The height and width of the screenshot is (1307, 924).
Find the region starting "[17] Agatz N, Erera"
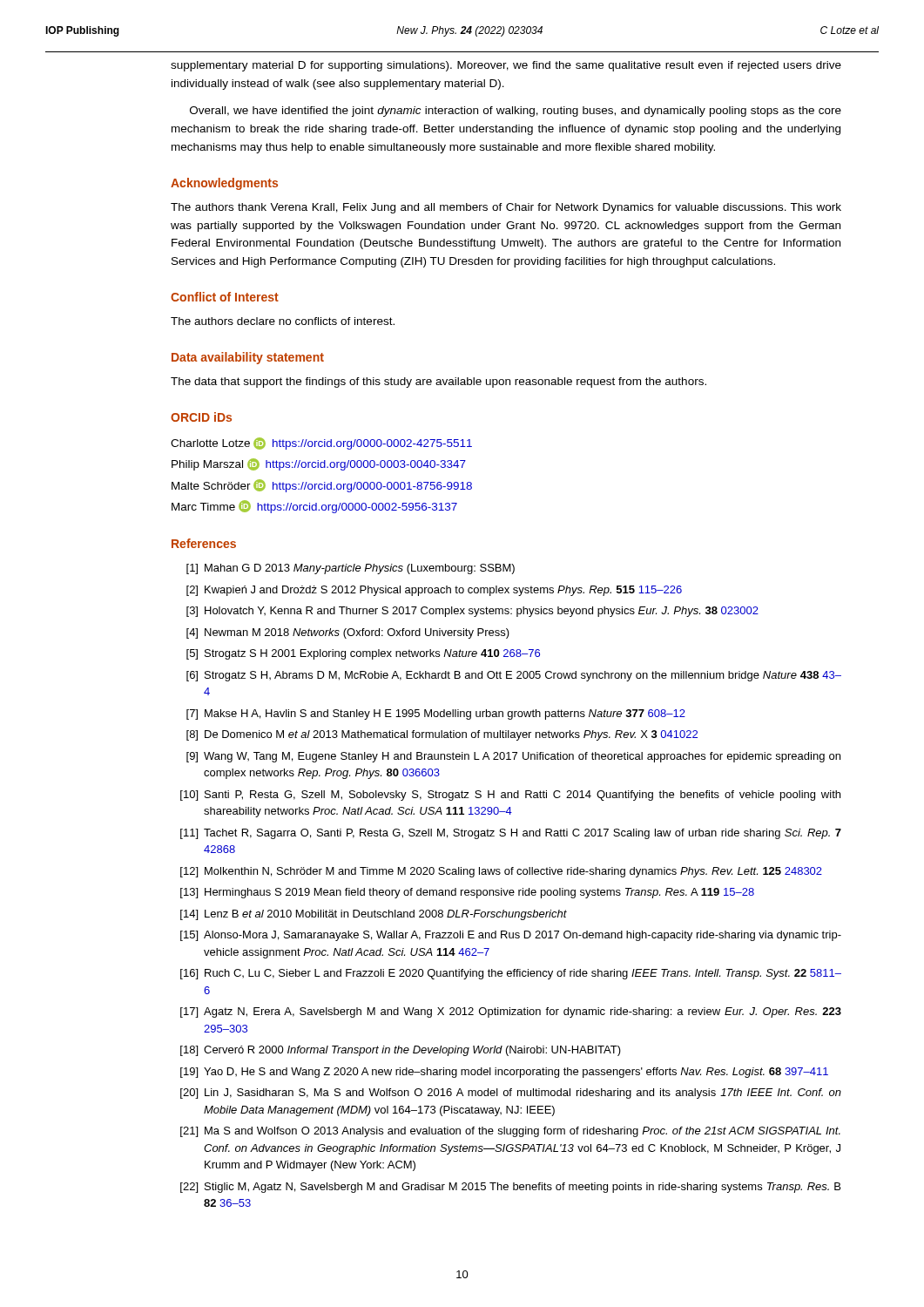506,1020
